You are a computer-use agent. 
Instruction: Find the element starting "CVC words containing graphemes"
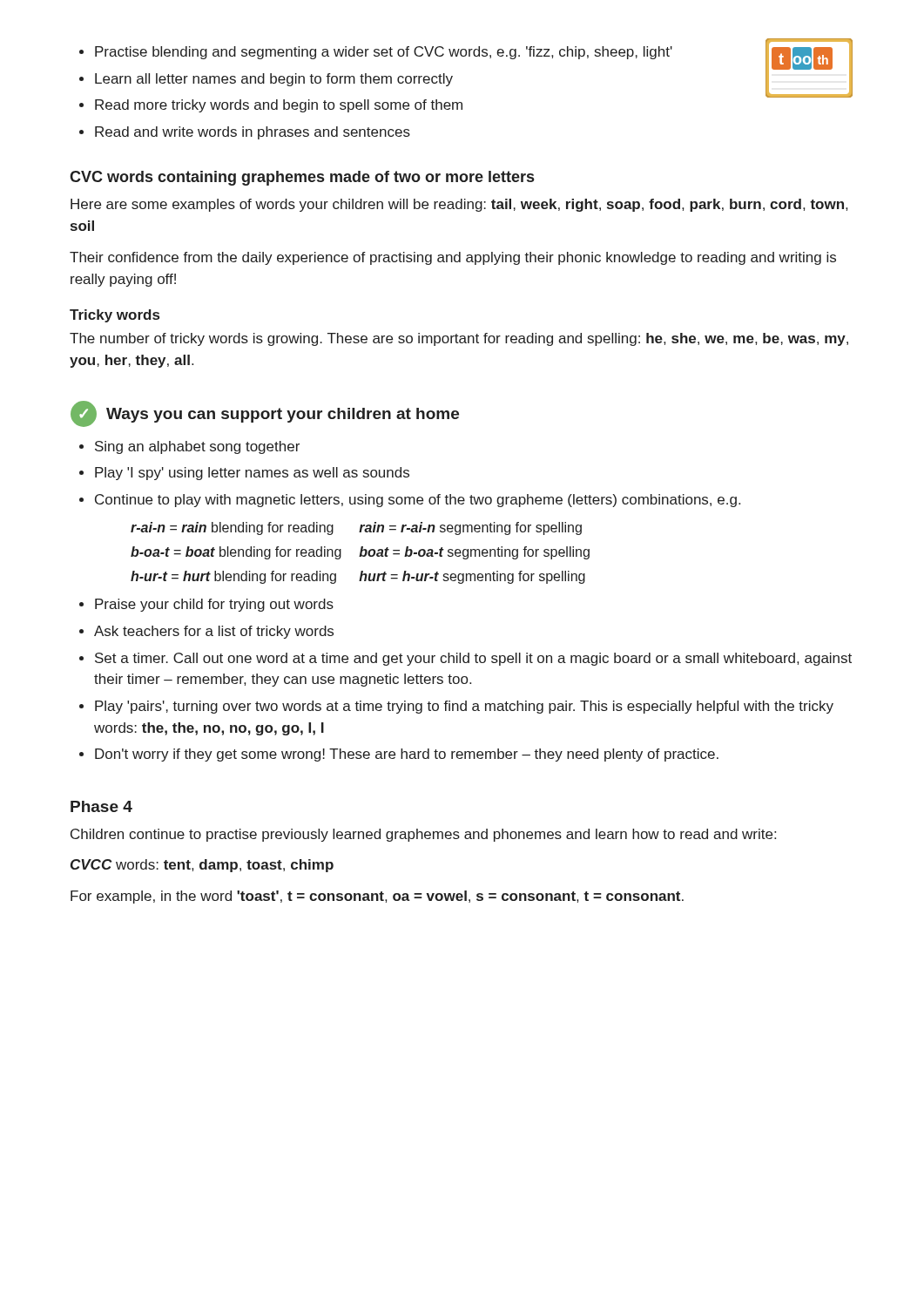(302, 177)
